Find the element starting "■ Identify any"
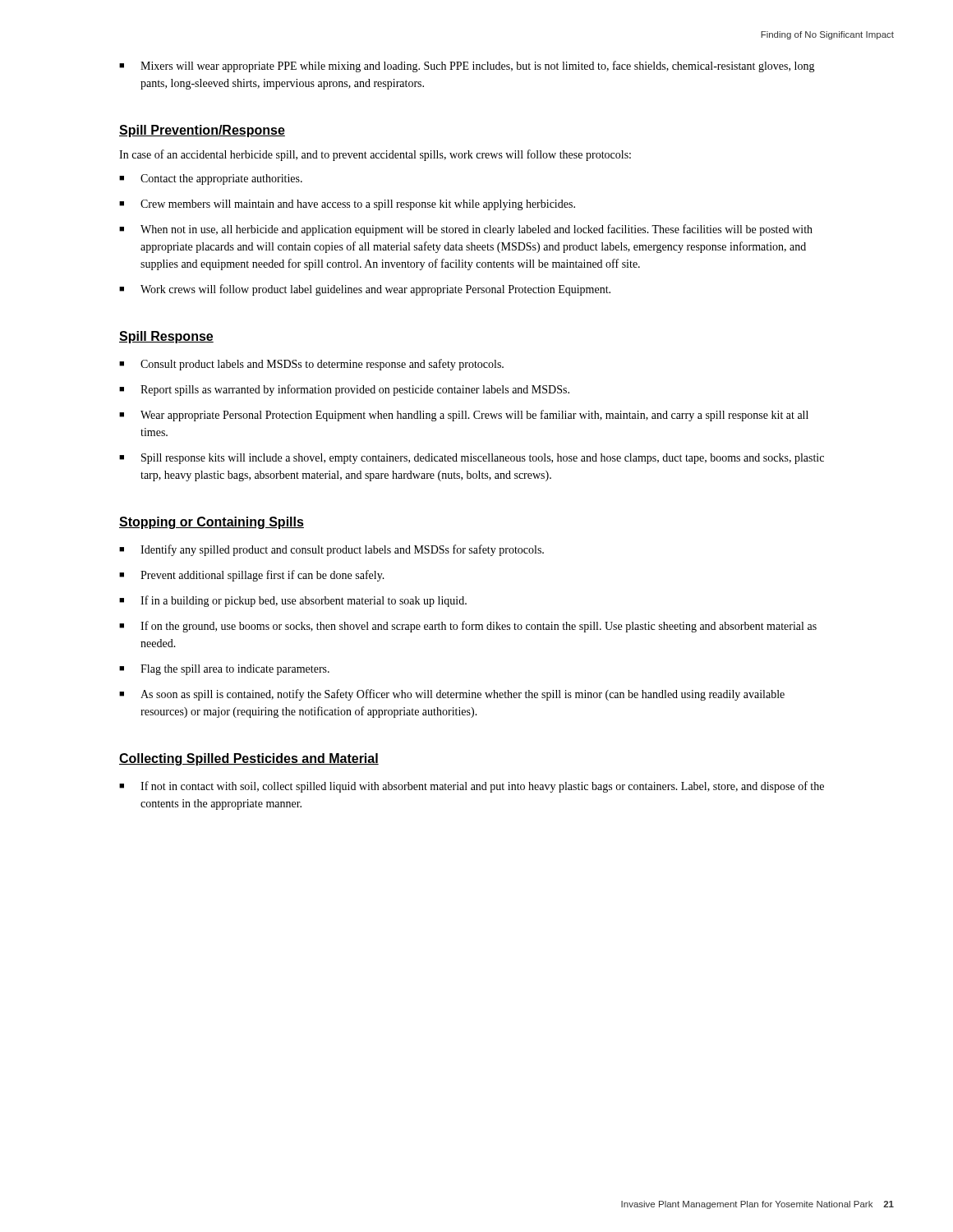953x1232 pixels. point(476,550)
